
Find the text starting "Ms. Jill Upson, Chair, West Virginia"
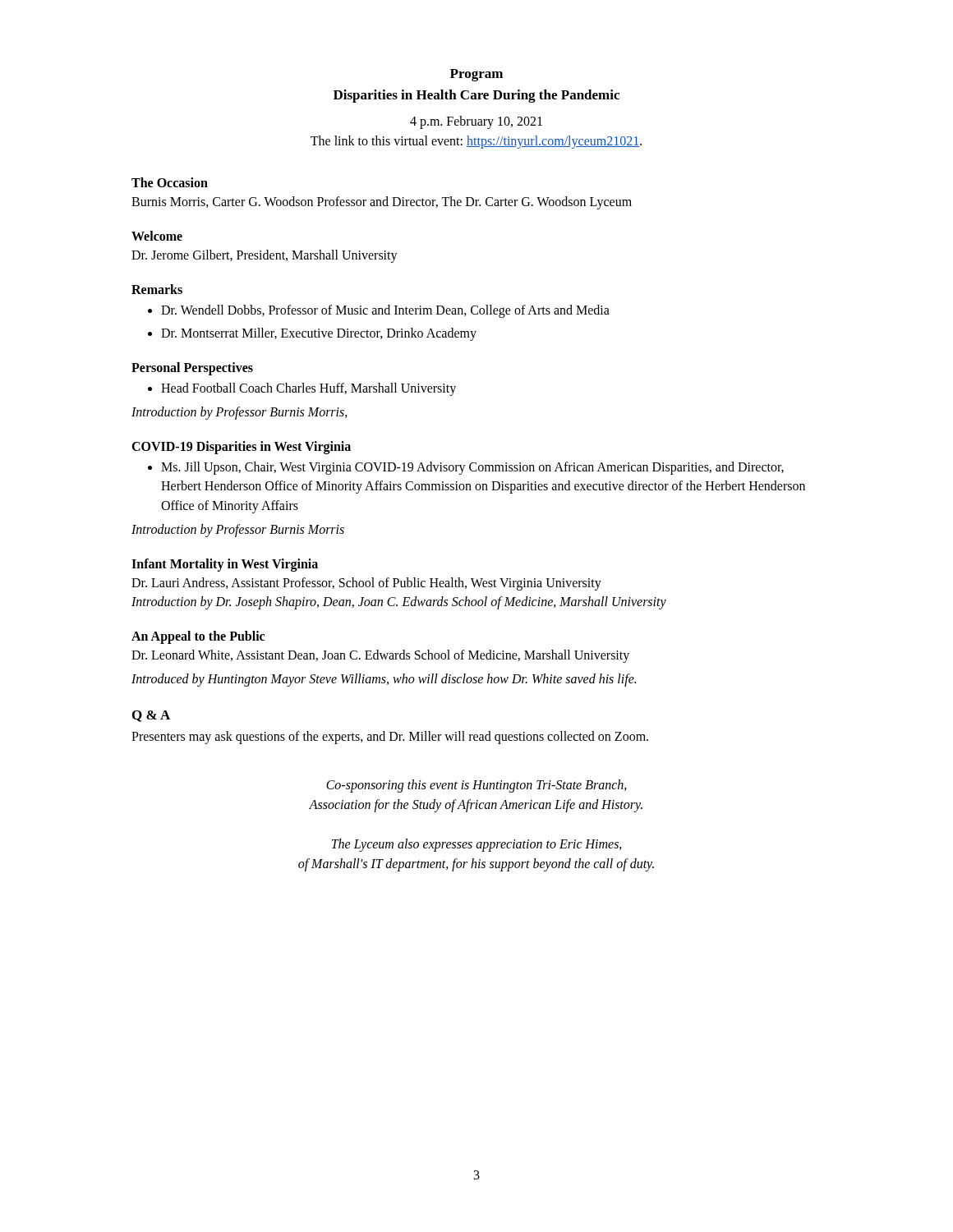[483, 486]
